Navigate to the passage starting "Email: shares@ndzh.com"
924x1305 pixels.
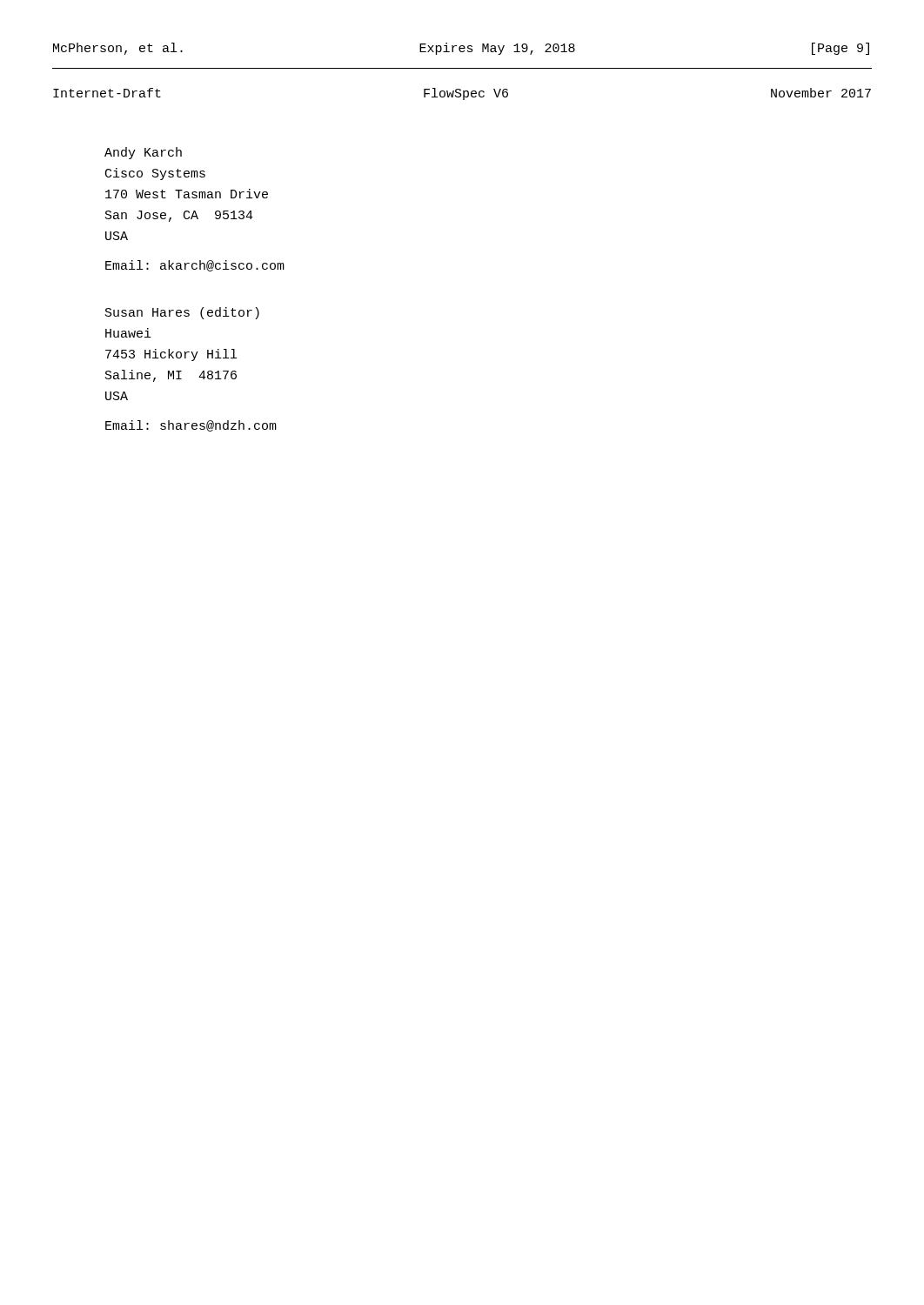191,427
